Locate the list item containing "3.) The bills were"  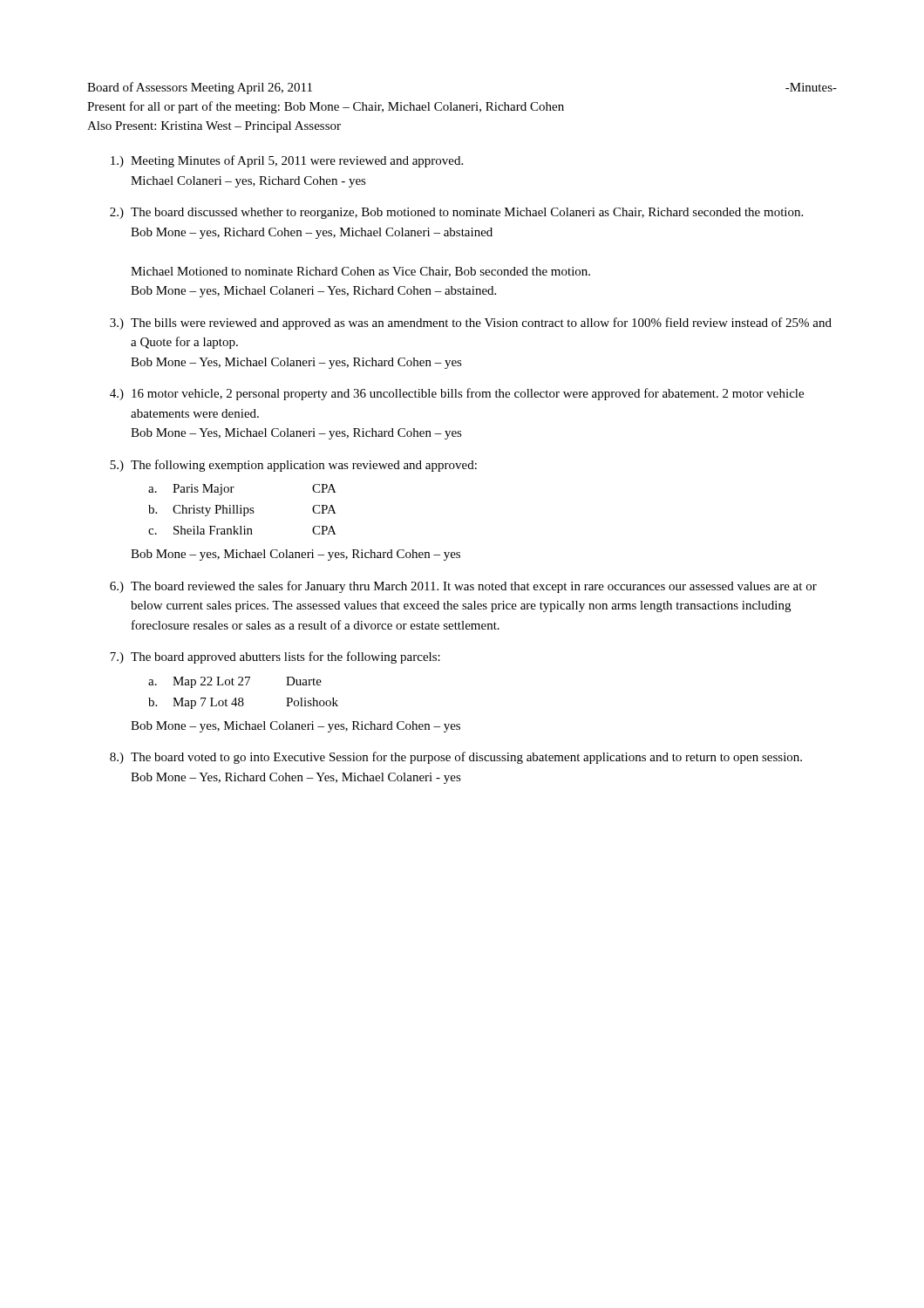coord(471,324)
